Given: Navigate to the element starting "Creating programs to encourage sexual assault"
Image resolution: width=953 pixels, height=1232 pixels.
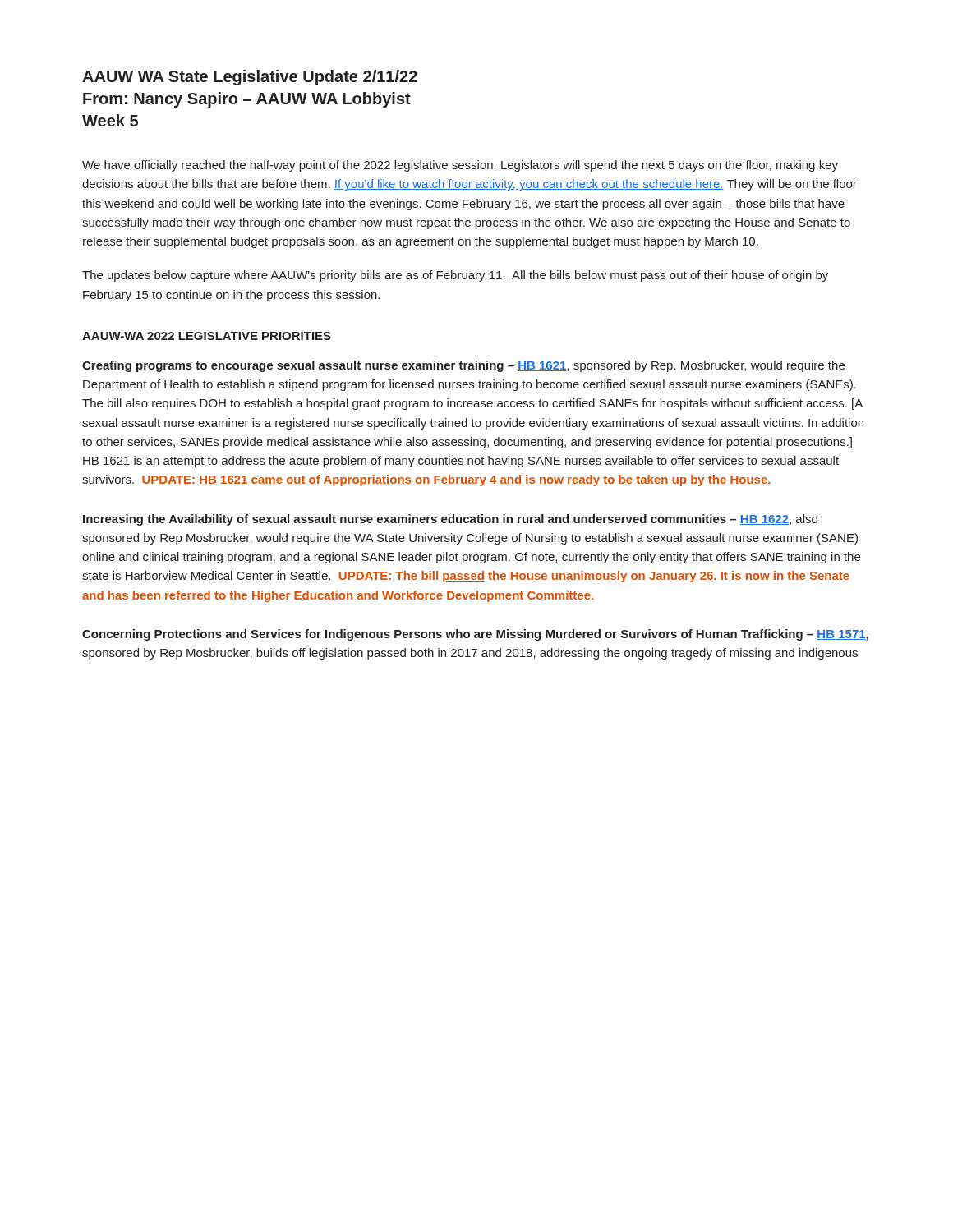Looking at the screenshot, I should tap(473, 422).
